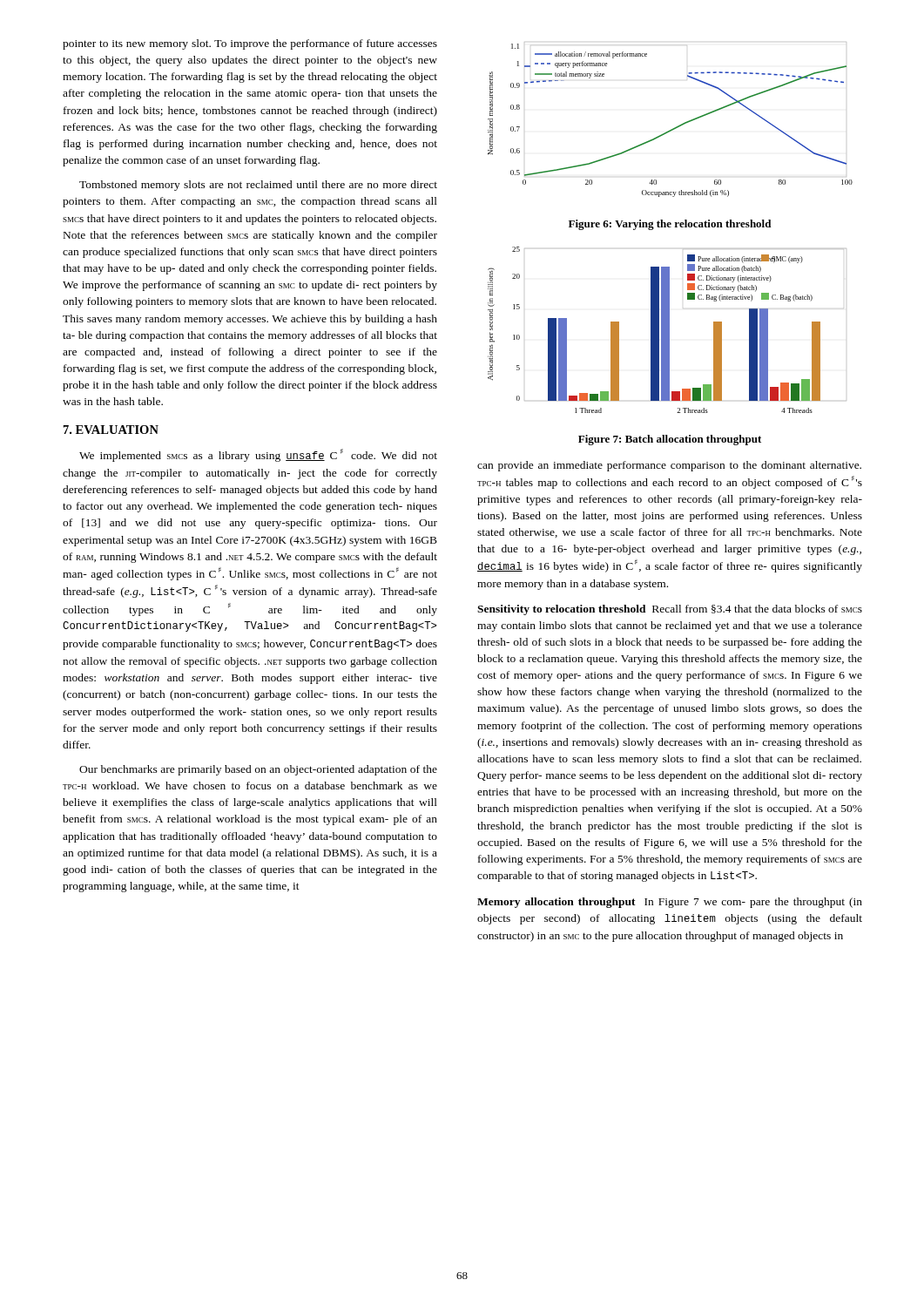Locate the text block that says "Tombstoned memory slots are not reclaimed until"
The height and width of the screenshot is (1307, 924).
tap(250, 293)
